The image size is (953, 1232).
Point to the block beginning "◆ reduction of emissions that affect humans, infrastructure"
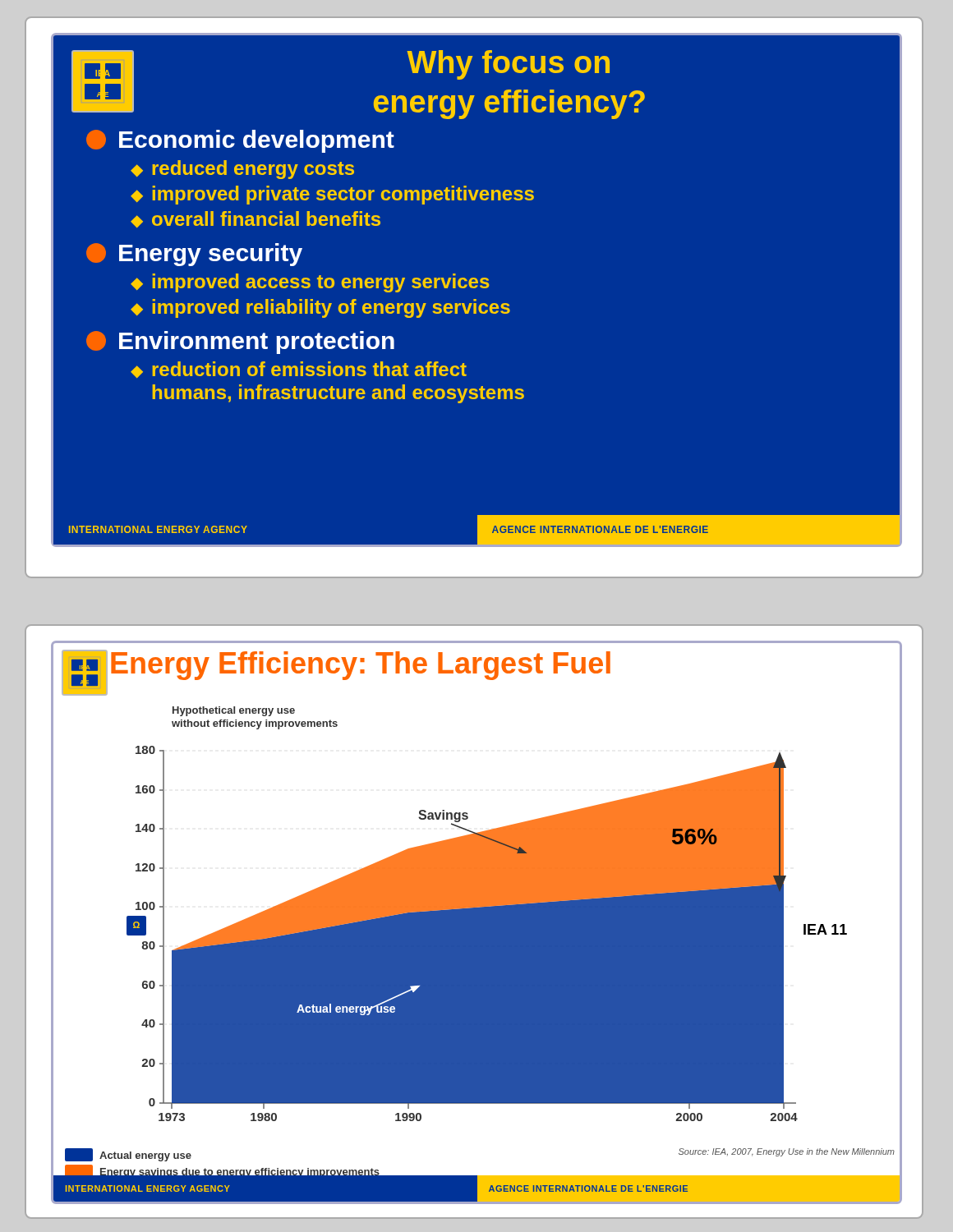[328, 381]
